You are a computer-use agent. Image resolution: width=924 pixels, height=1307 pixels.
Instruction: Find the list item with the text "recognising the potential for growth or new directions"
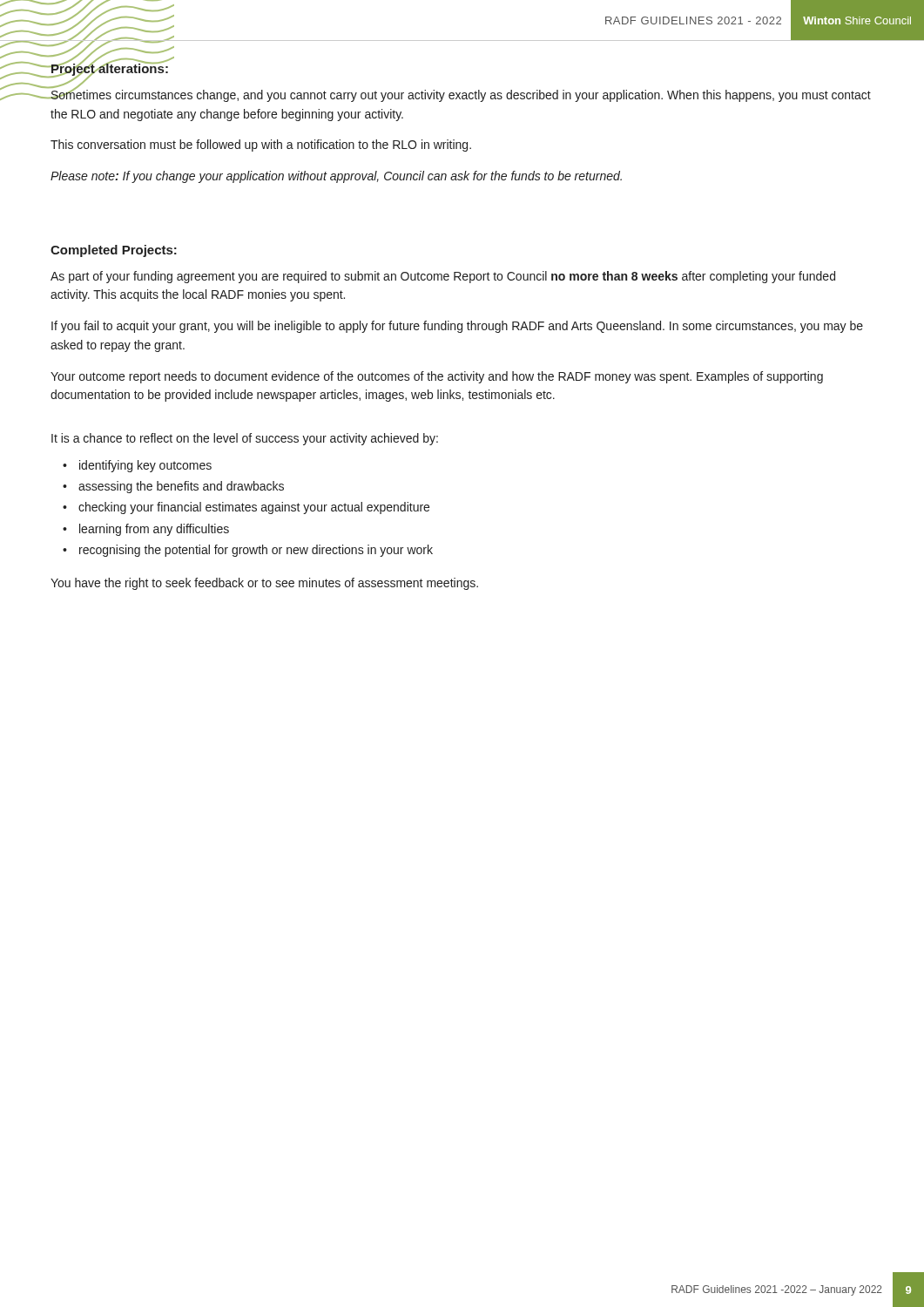pos(256,550)
